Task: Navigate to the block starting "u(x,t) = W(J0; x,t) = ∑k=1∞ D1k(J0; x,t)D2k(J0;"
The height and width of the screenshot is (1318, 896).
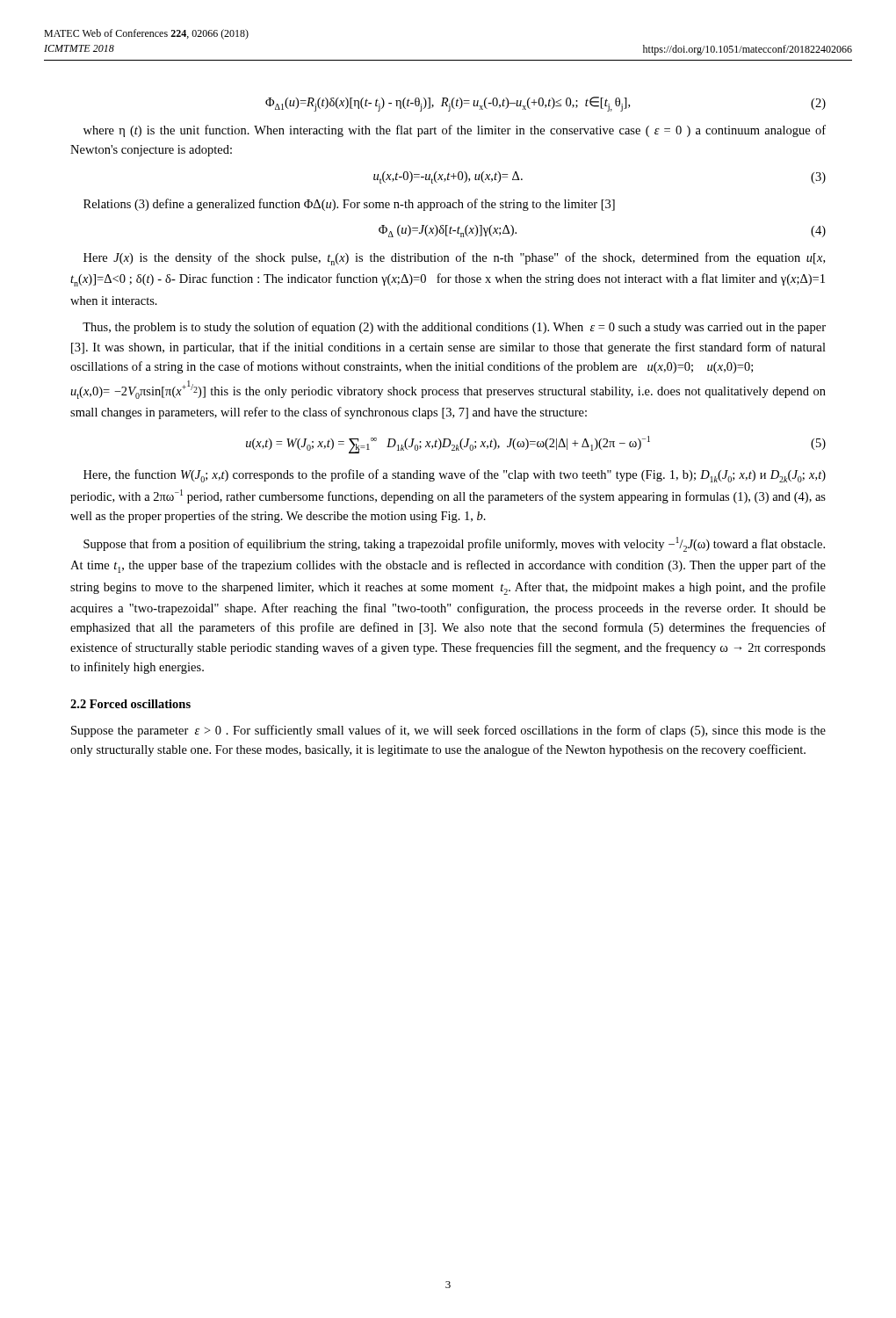Action: (x=448, y=444)
